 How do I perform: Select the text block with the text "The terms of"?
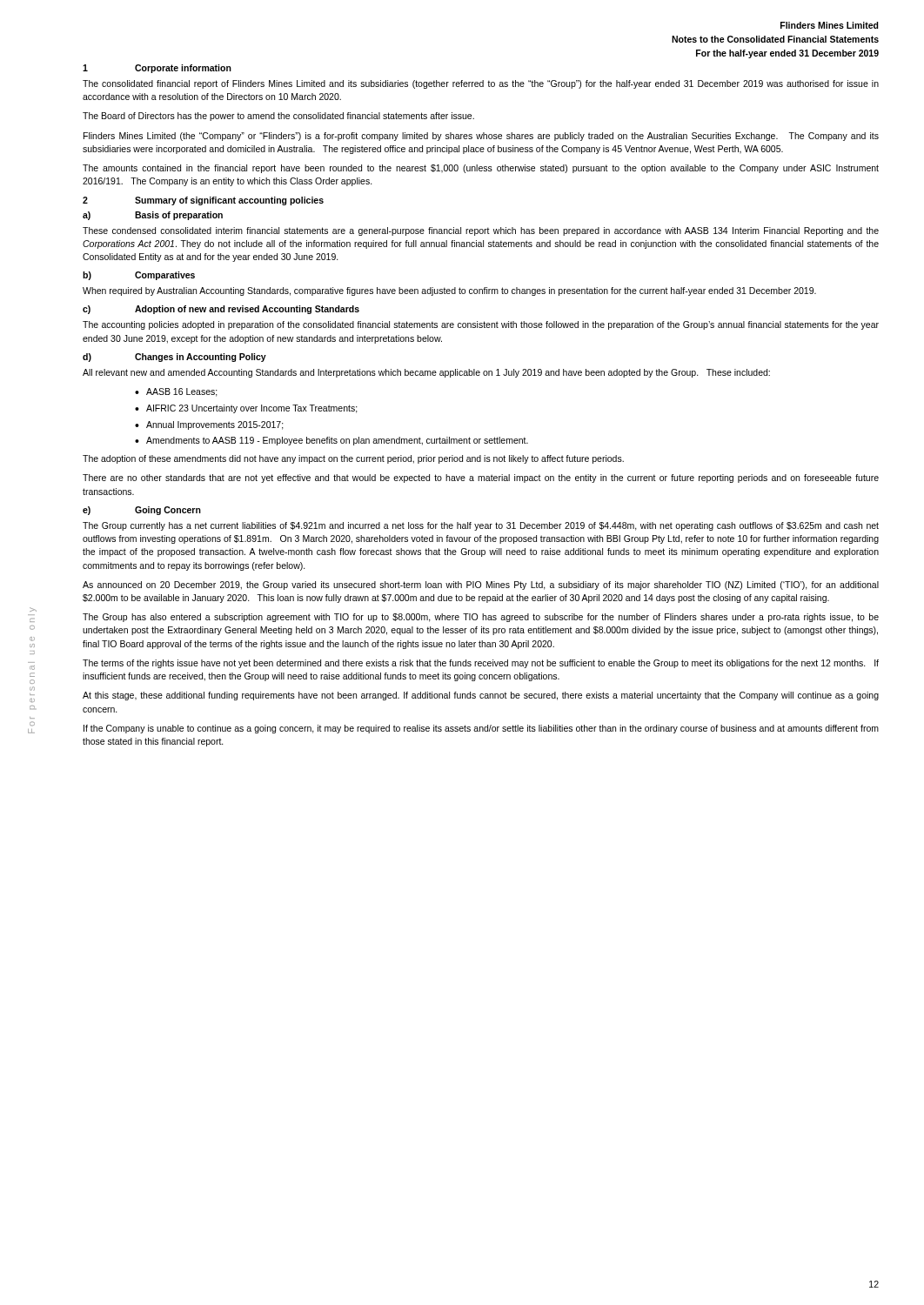tap(481, 670)
